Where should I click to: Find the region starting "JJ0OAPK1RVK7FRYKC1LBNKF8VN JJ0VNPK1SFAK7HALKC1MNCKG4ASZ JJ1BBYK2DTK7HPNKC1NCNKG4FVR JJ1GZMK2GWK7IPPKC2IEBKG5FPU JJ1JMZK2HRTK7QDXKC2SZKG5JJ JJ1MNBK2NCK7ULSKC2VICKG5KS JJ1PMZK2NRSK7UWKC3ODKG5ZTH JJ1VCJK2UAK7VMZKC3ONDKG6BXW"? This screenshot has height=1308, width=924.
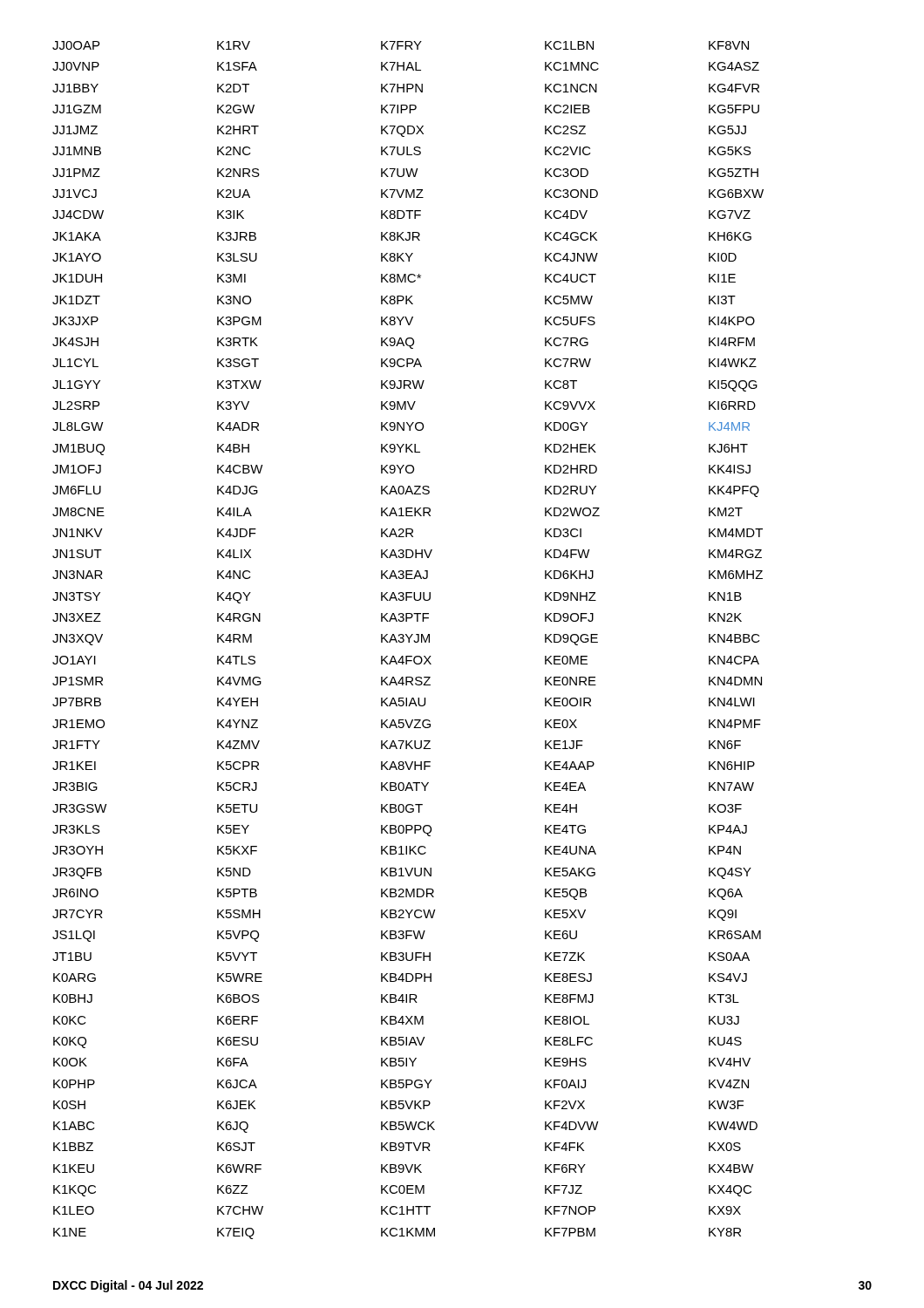tap(401, 45)
